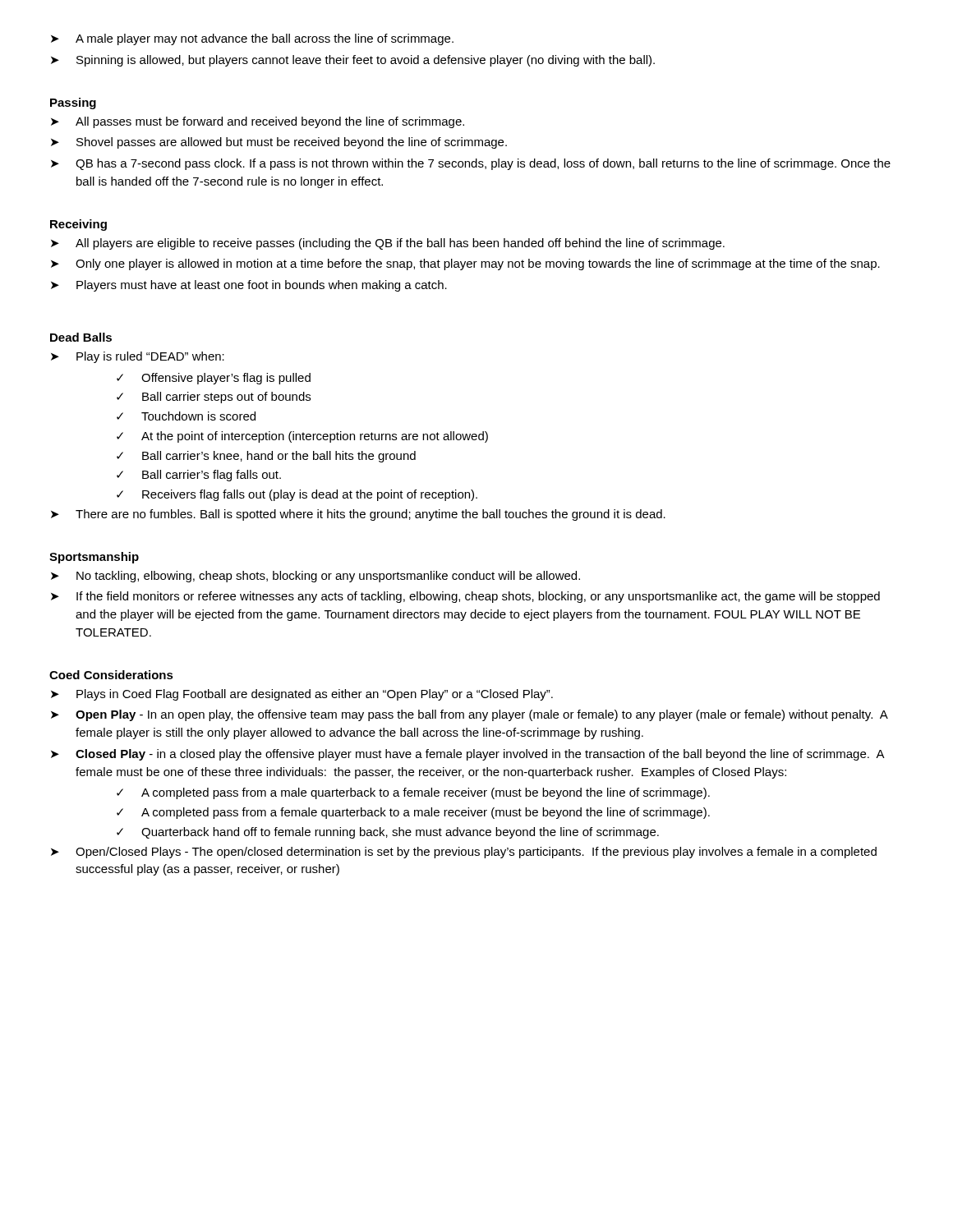Select the region starting "✓ Touchdown is scored"
953x1232 pixels.
click(x=186, y=416)
